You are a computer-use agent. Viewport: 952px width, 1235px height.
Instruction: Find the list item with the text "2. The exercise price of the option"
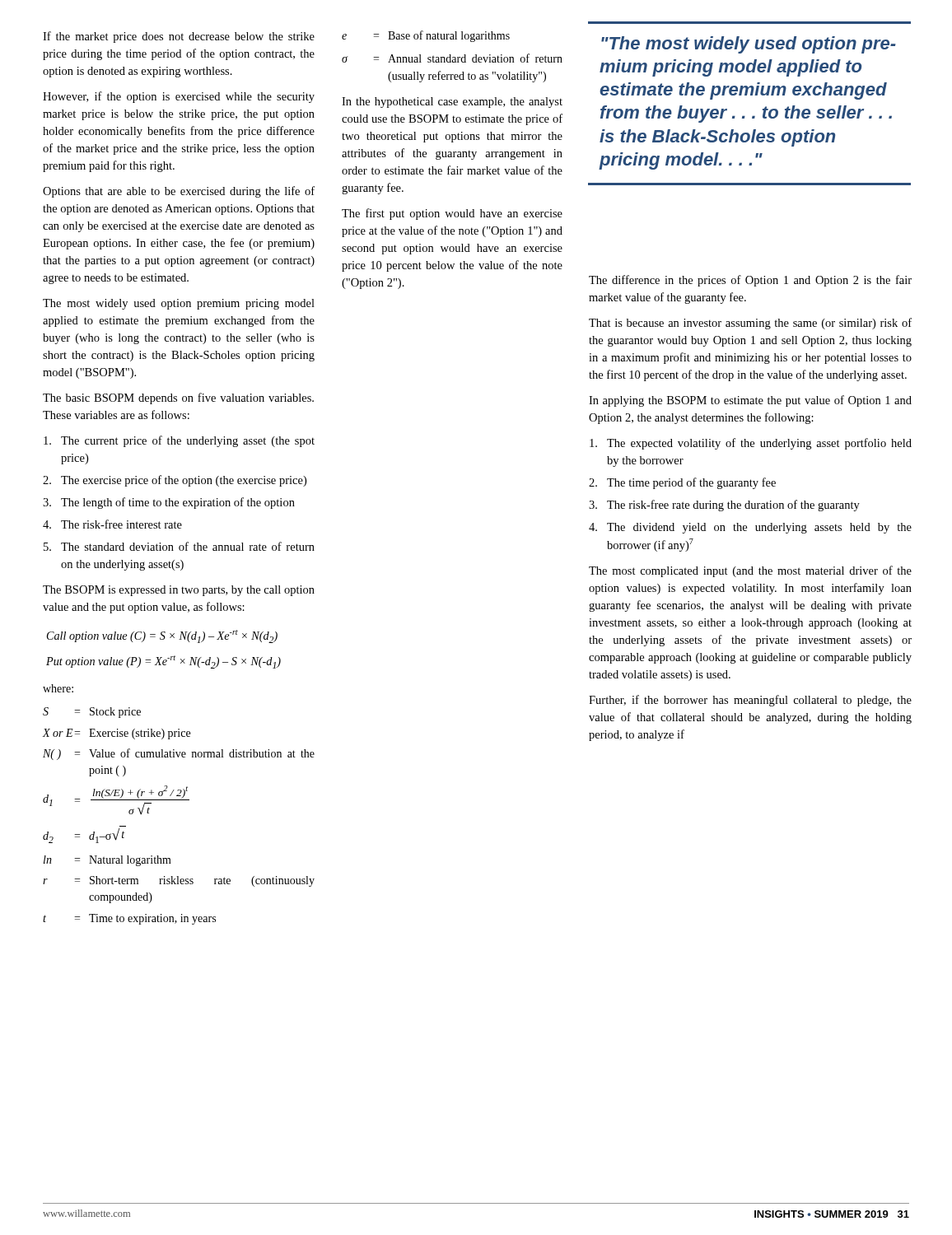tap(179, 481)
